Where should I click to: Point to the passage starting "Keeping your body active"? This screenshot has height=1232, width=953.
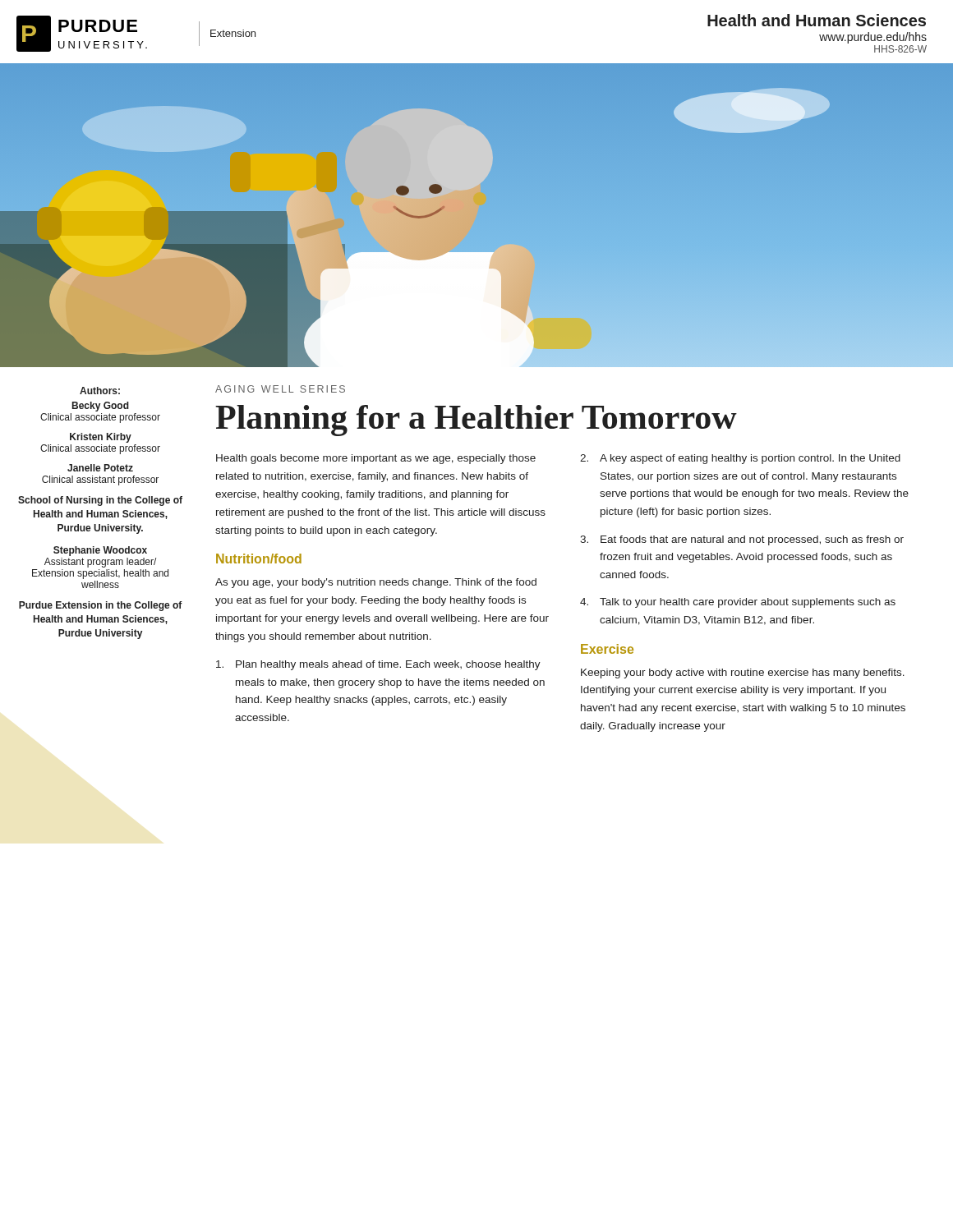coord(743,699)
